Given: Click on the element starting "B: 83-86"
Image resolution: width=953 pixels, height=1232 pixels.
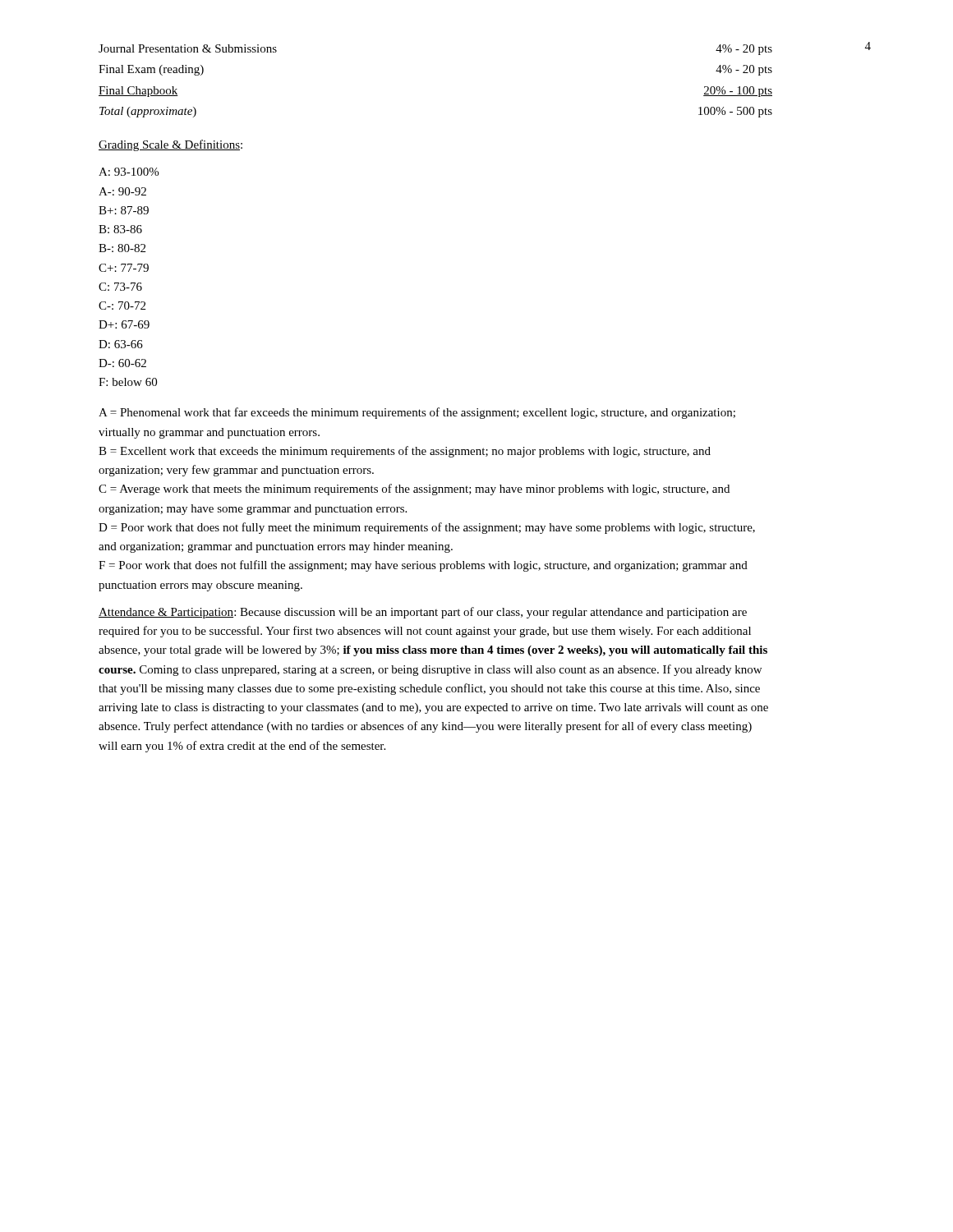Looking at the screenshot, I should [x=120, y=229].
